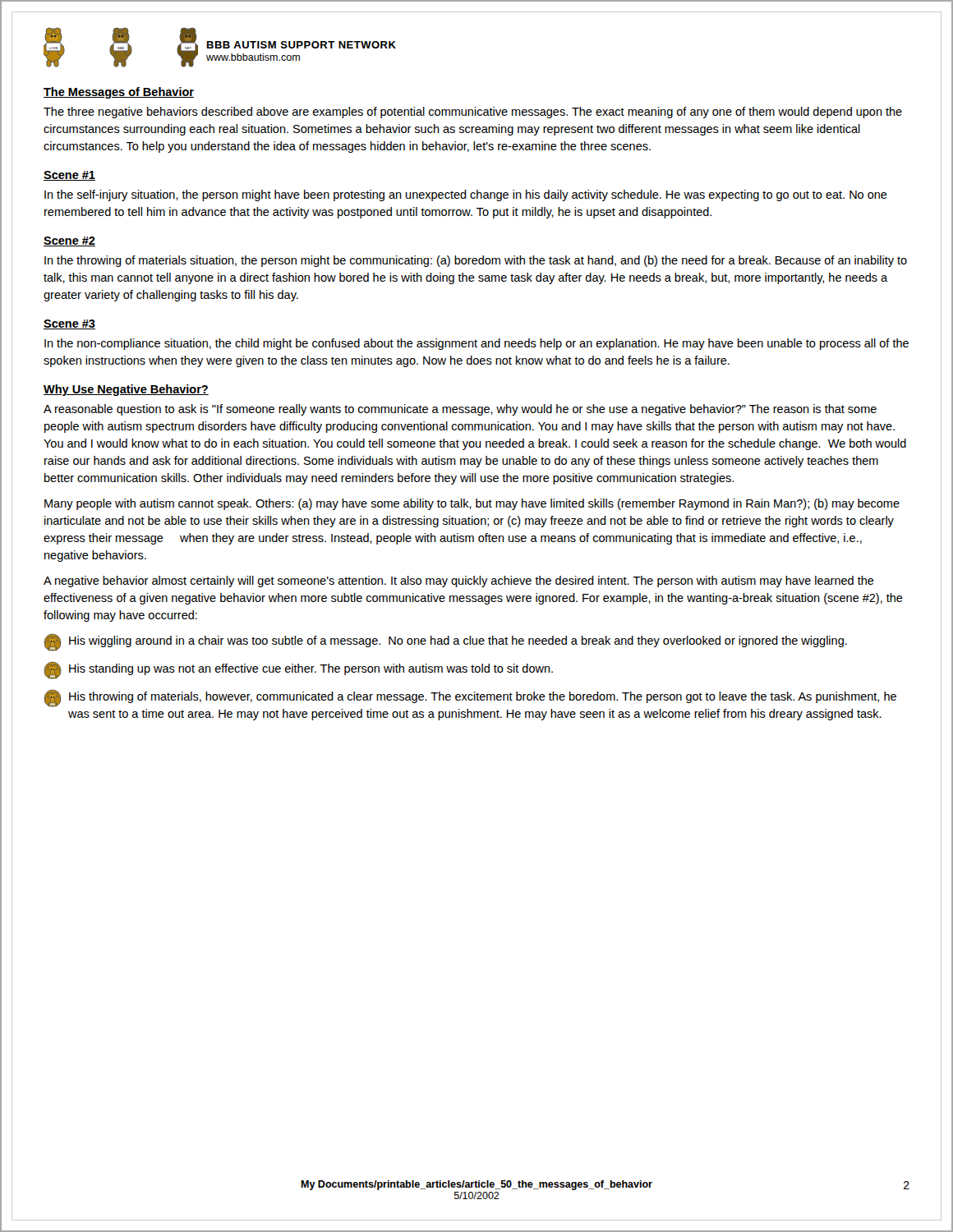Click on the section header that says "Why Use Negative Behavior?"
This screenshot has width=953, height=1232.
126,389
